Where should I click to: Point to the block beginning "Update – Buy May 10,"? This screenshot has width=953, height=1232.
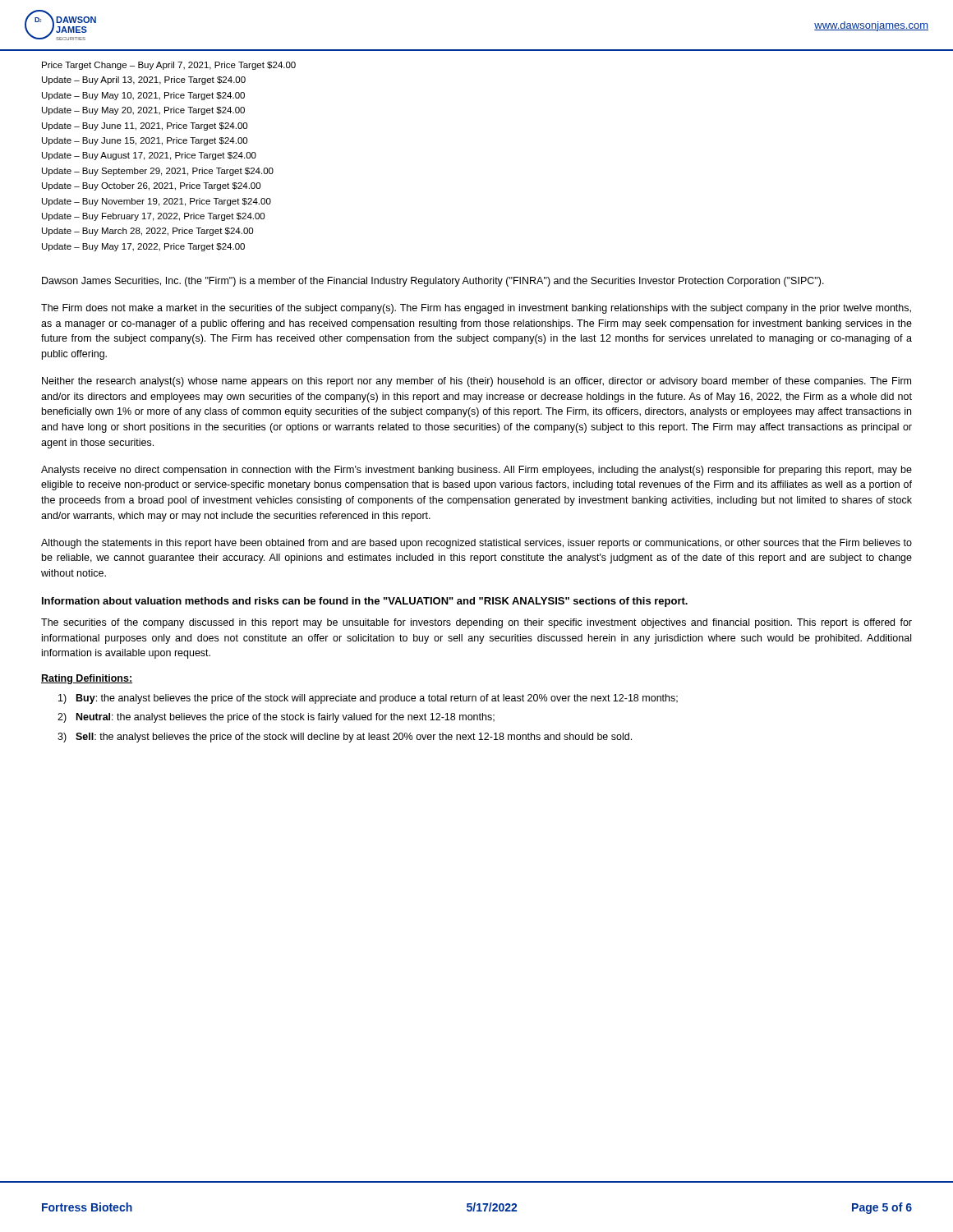[x=143, y=95]
